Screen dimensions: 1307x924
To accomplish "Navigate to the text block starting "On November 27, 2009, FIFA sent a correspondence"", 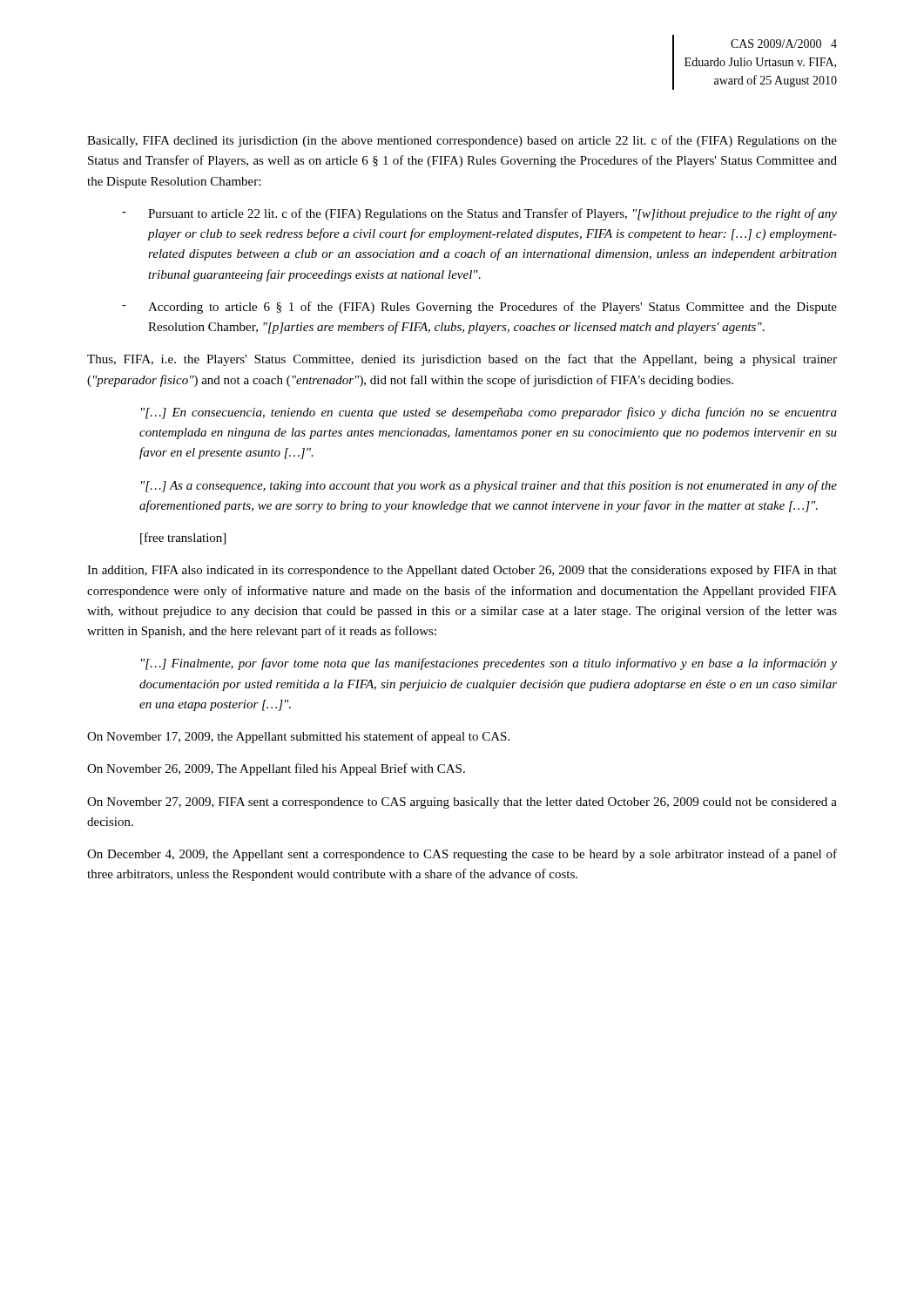I will (x=462, y=812).
